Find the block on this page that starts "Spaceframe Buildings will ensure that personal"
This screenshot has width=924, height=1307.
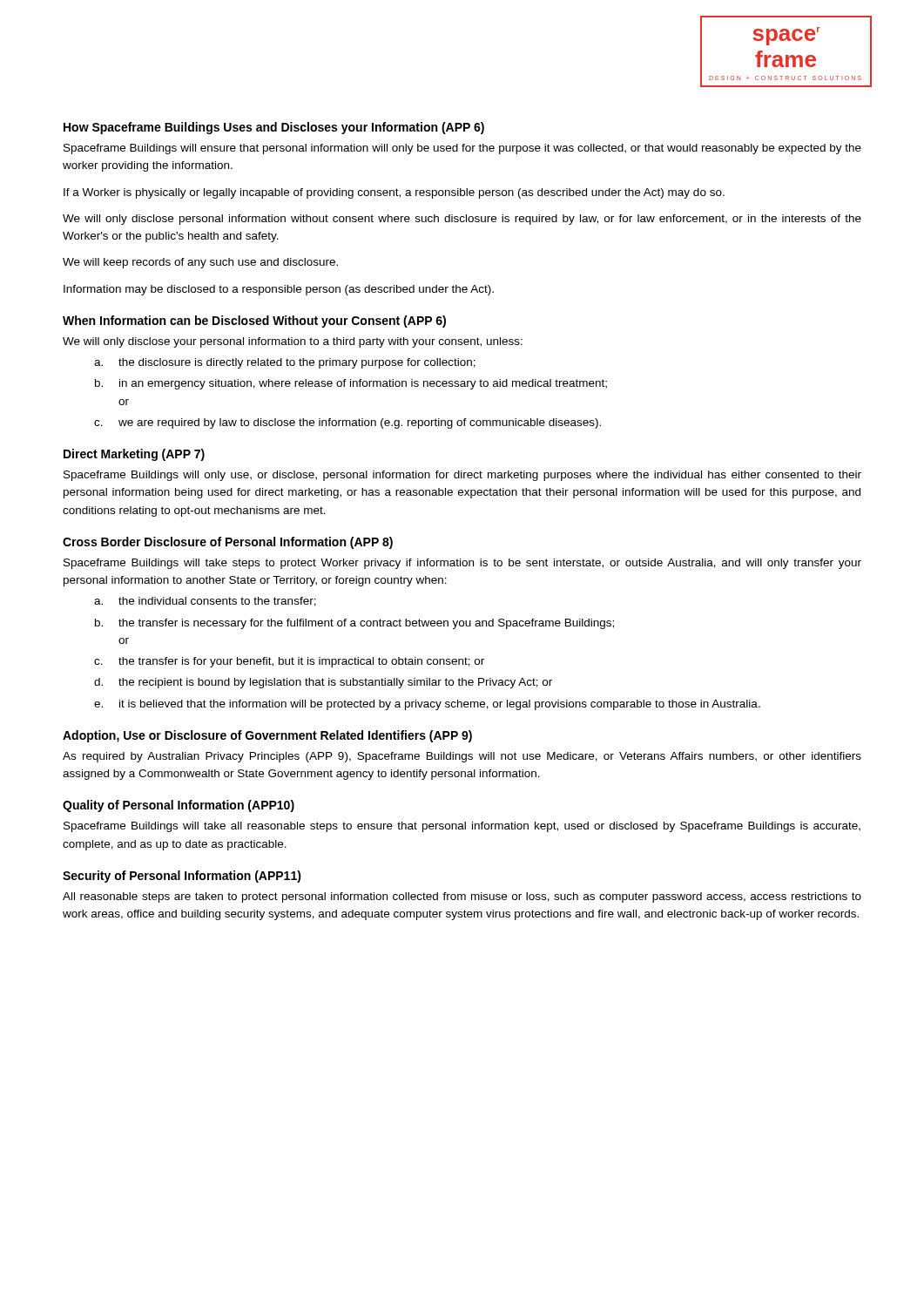coord(462,157)
